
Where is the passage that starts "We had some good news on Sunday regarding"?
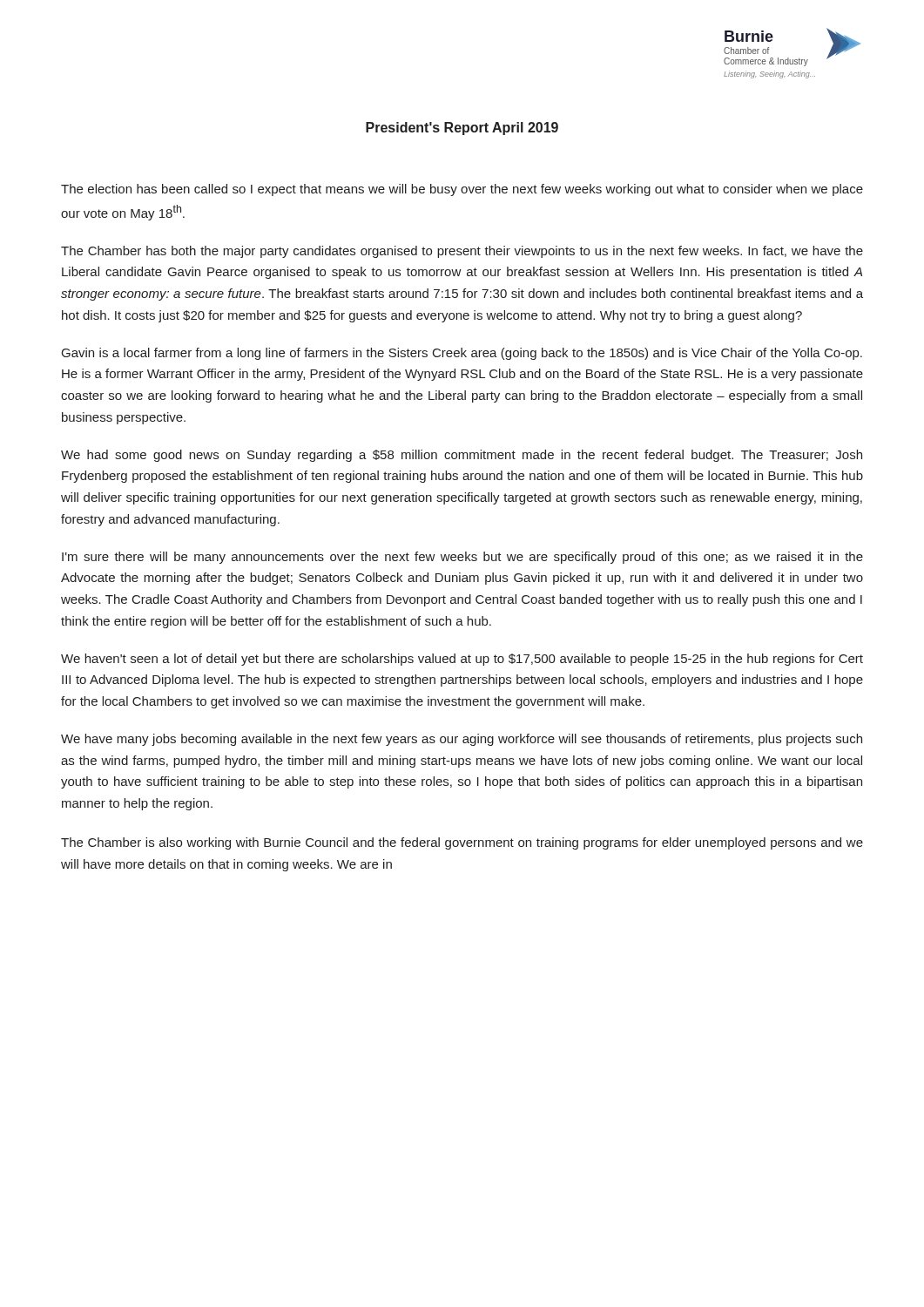click(x=462, y=487)
